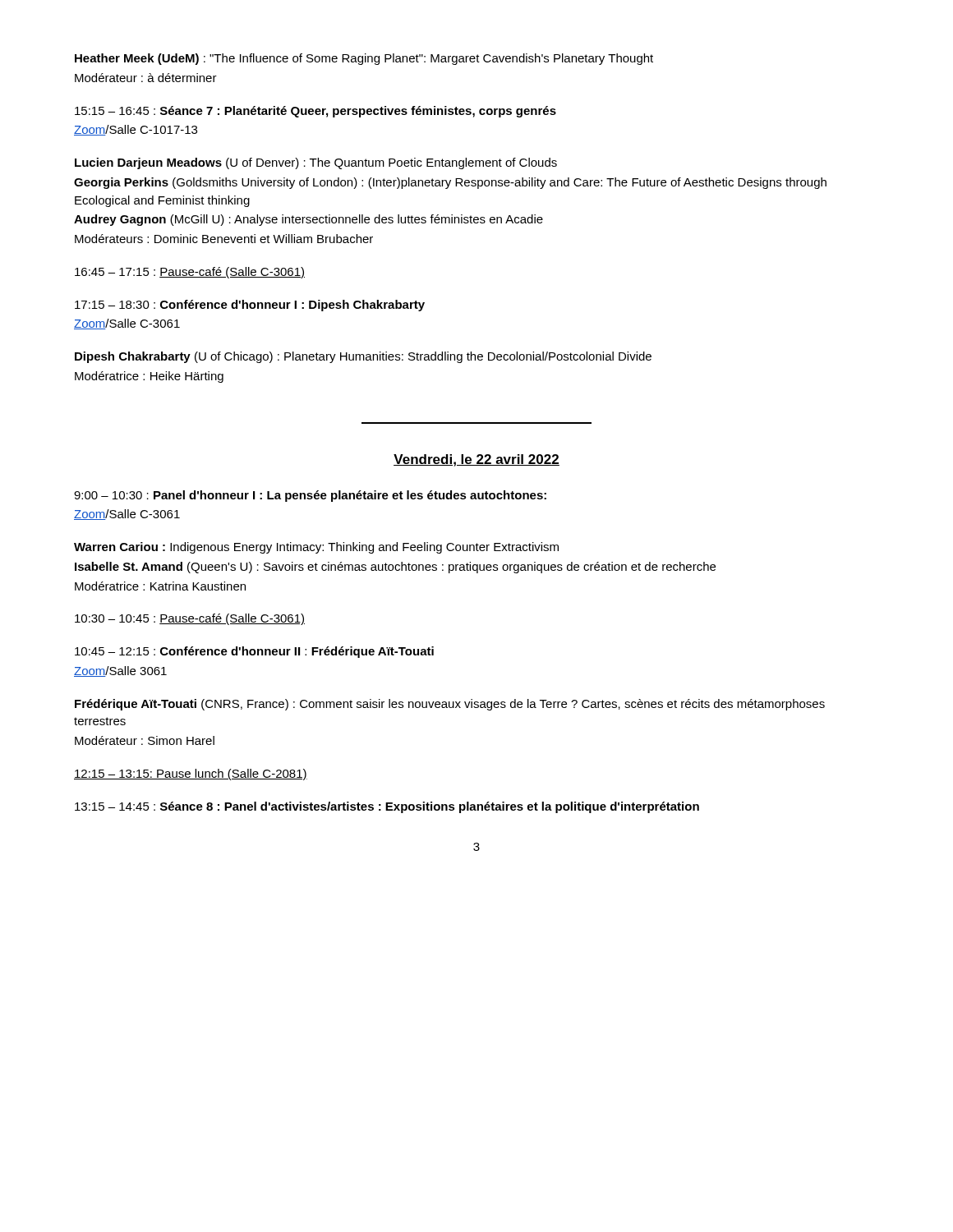The height and width of the screenshot is (1232, 953).
Task: Find the text block with the text "17:15 – 18:30"
Action: [250, 306]
